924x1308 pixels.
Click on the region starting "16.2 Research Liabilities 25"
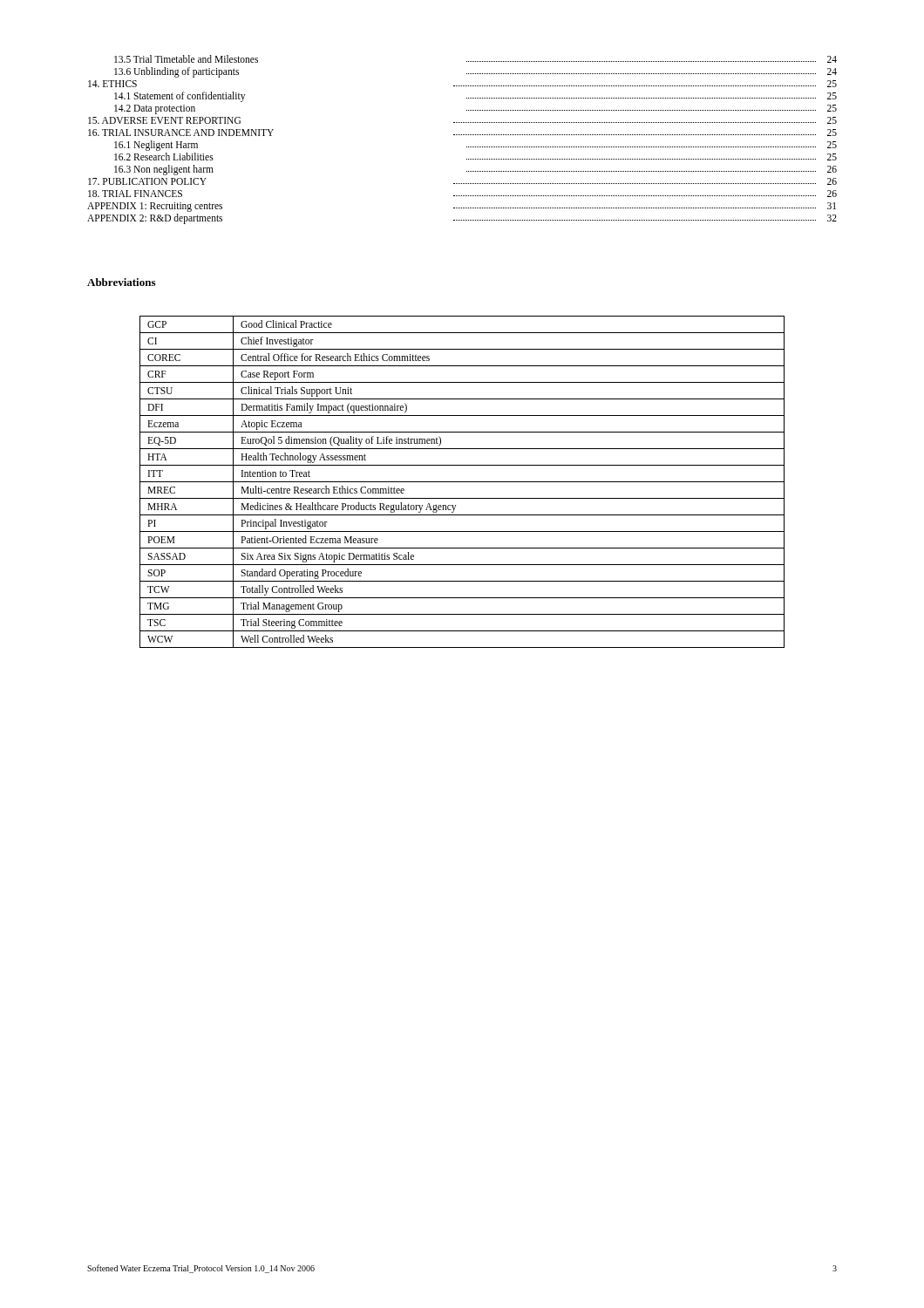pos(475,157)
